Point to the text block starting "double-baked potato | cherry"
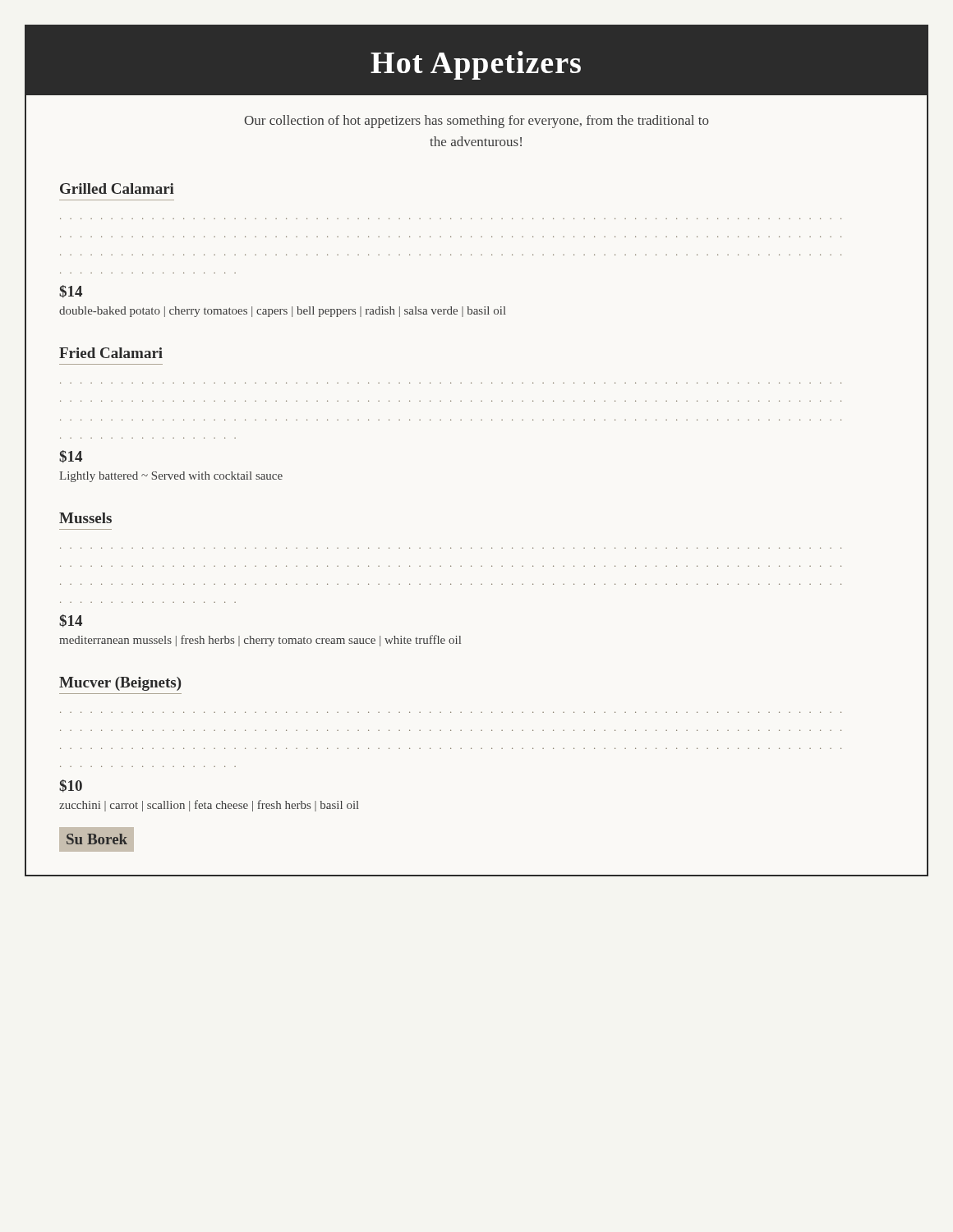Viewport: 953px width, 1232px height. [x=283, y=311]
